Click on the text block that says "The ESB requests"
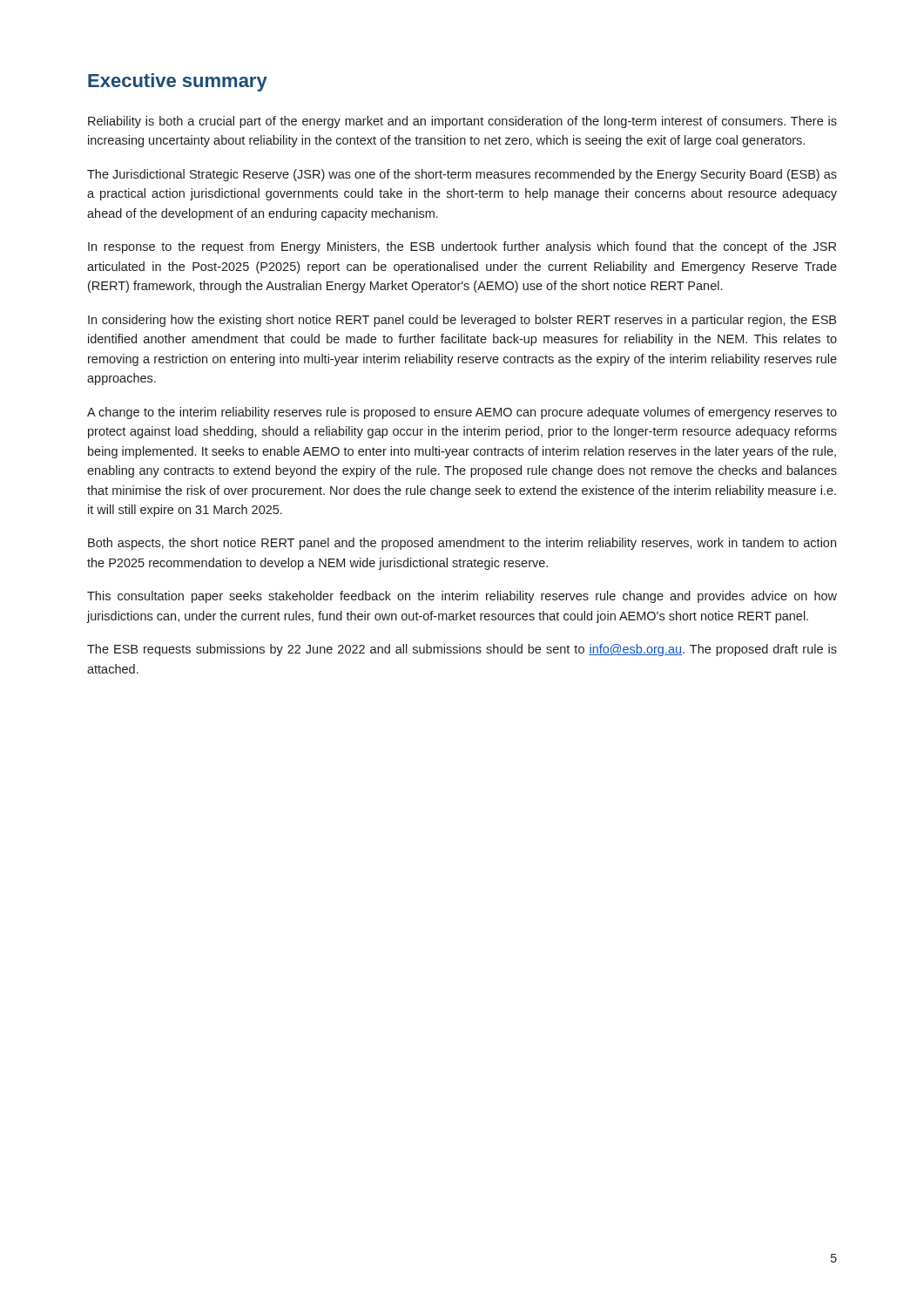Screen dimensions: 1307x924 coord(462,659)
